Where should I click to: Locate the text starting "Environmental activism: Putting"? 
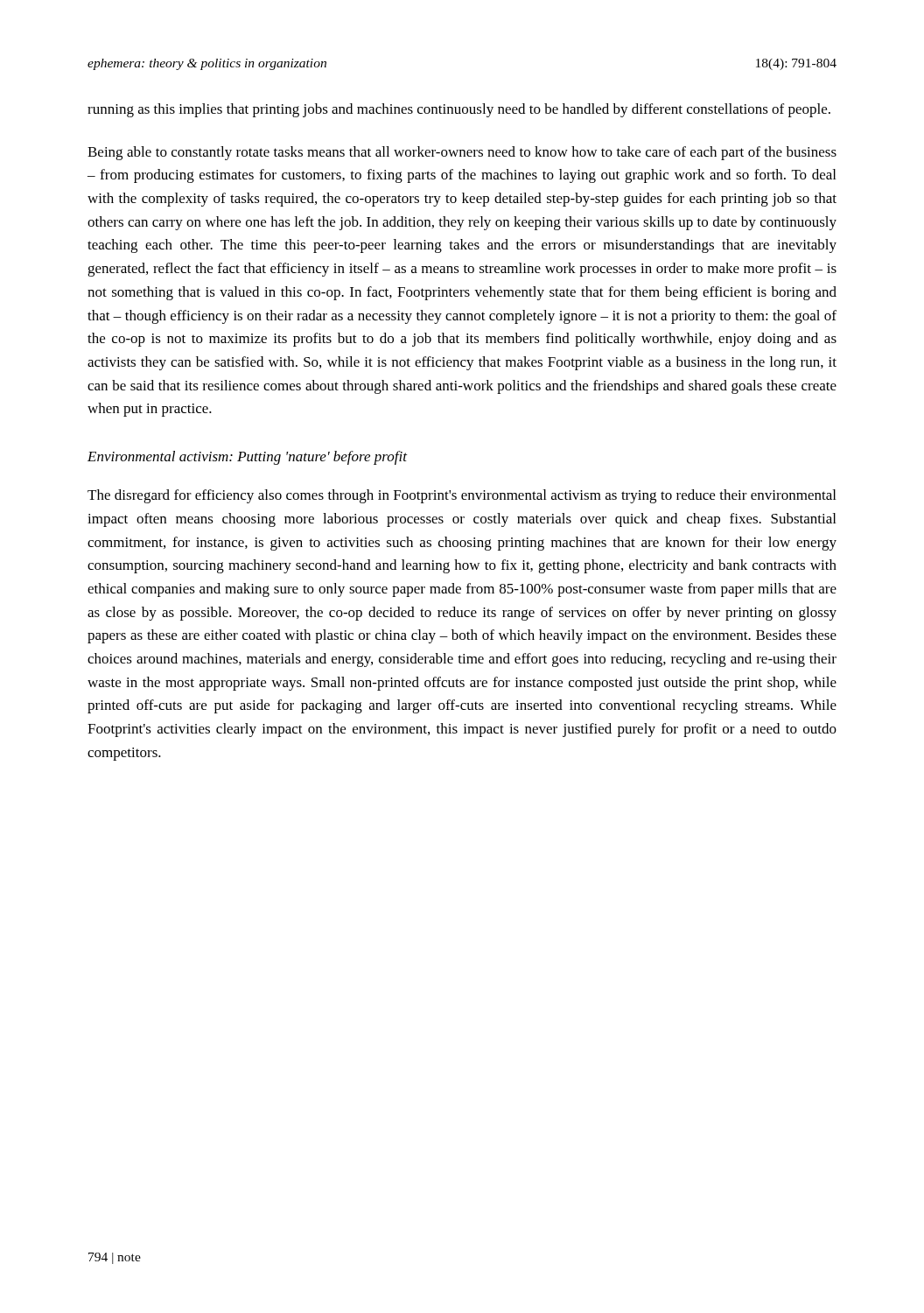pos(247,456)
